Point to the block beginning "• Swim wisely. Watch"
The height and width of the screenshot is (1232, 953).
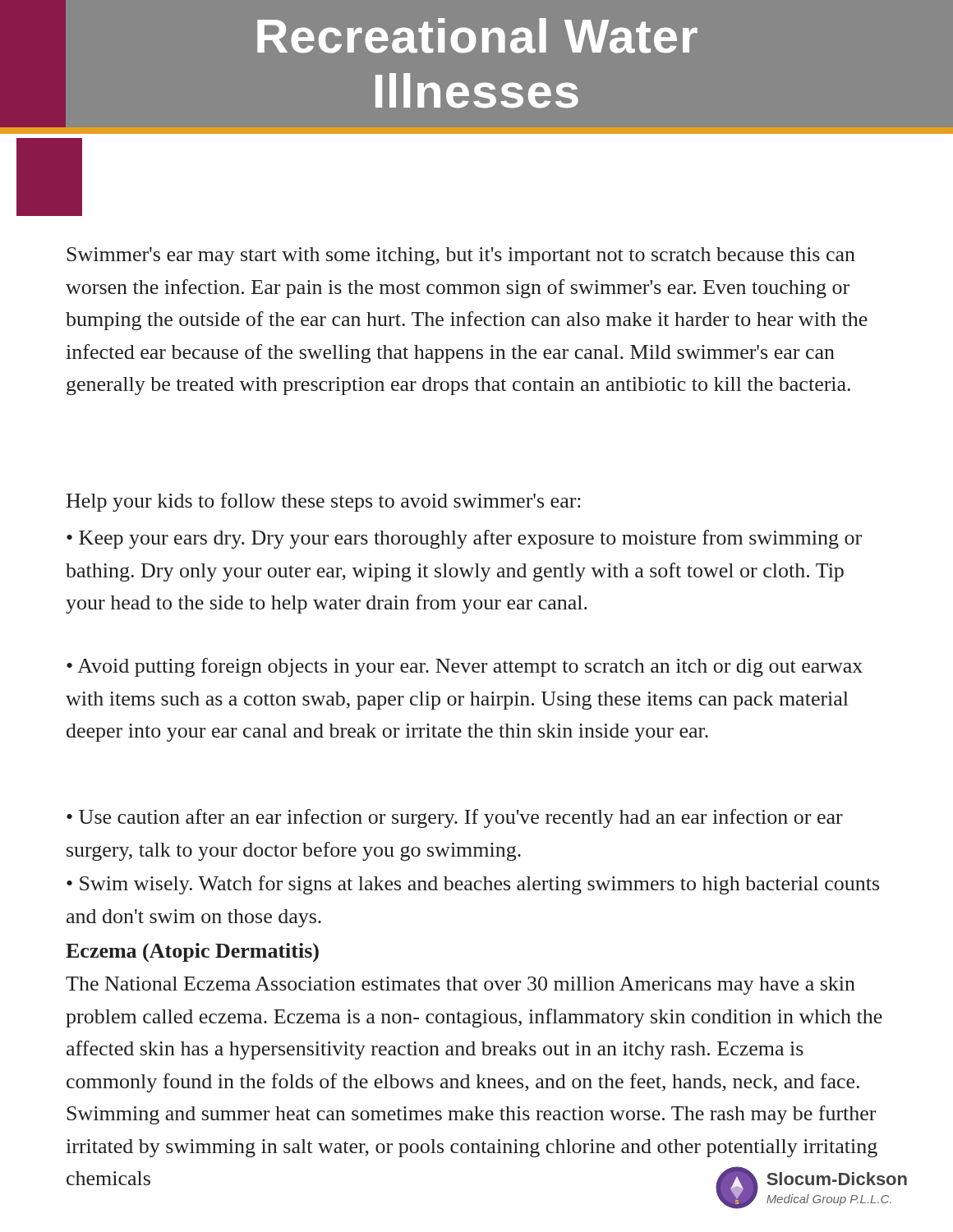click(x=473, y=900)
